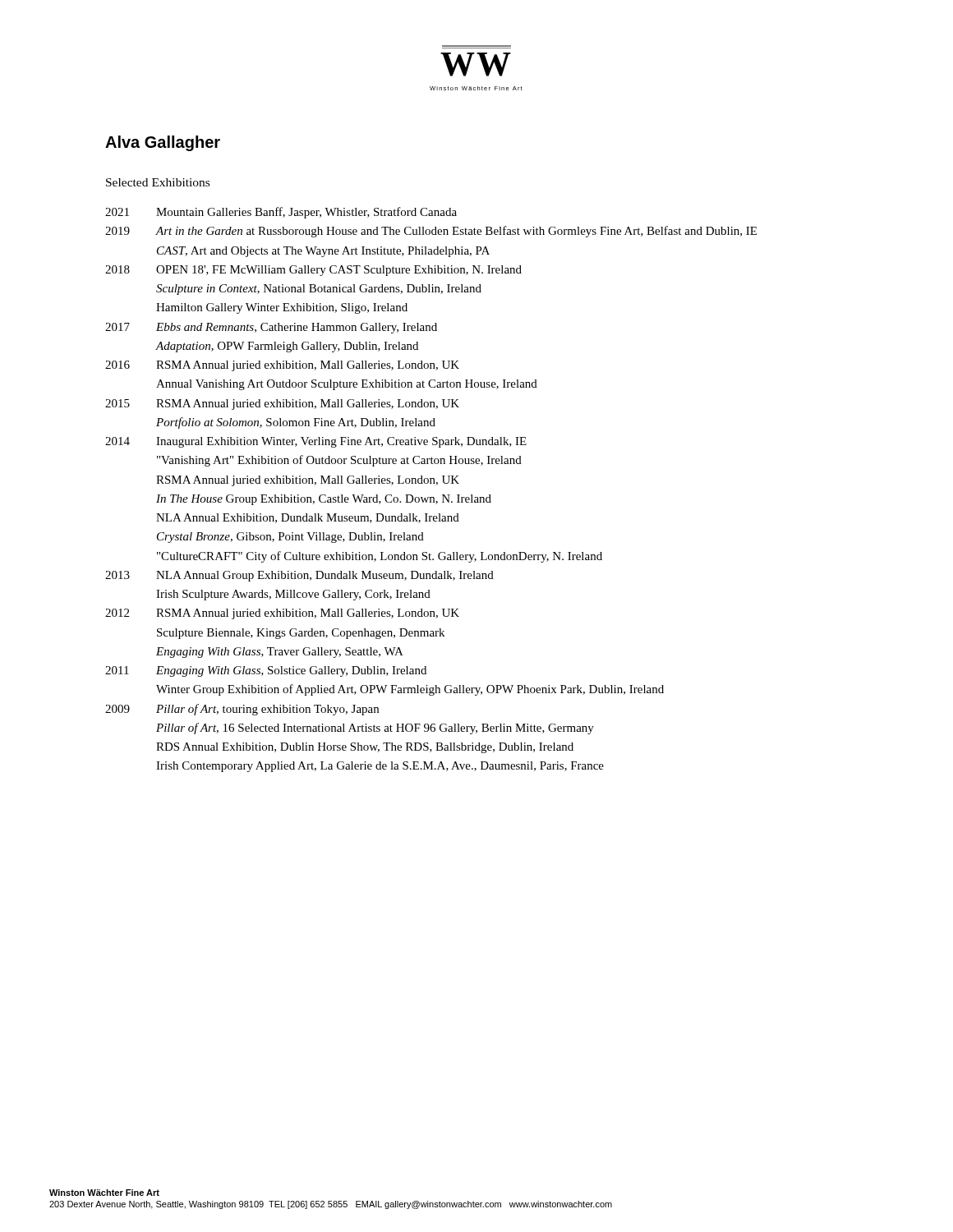This screenshot has width=953, height=1232.
Task: Find the element starting "2016 RSMA Annual juried"
Action: [x=488, y=375]
